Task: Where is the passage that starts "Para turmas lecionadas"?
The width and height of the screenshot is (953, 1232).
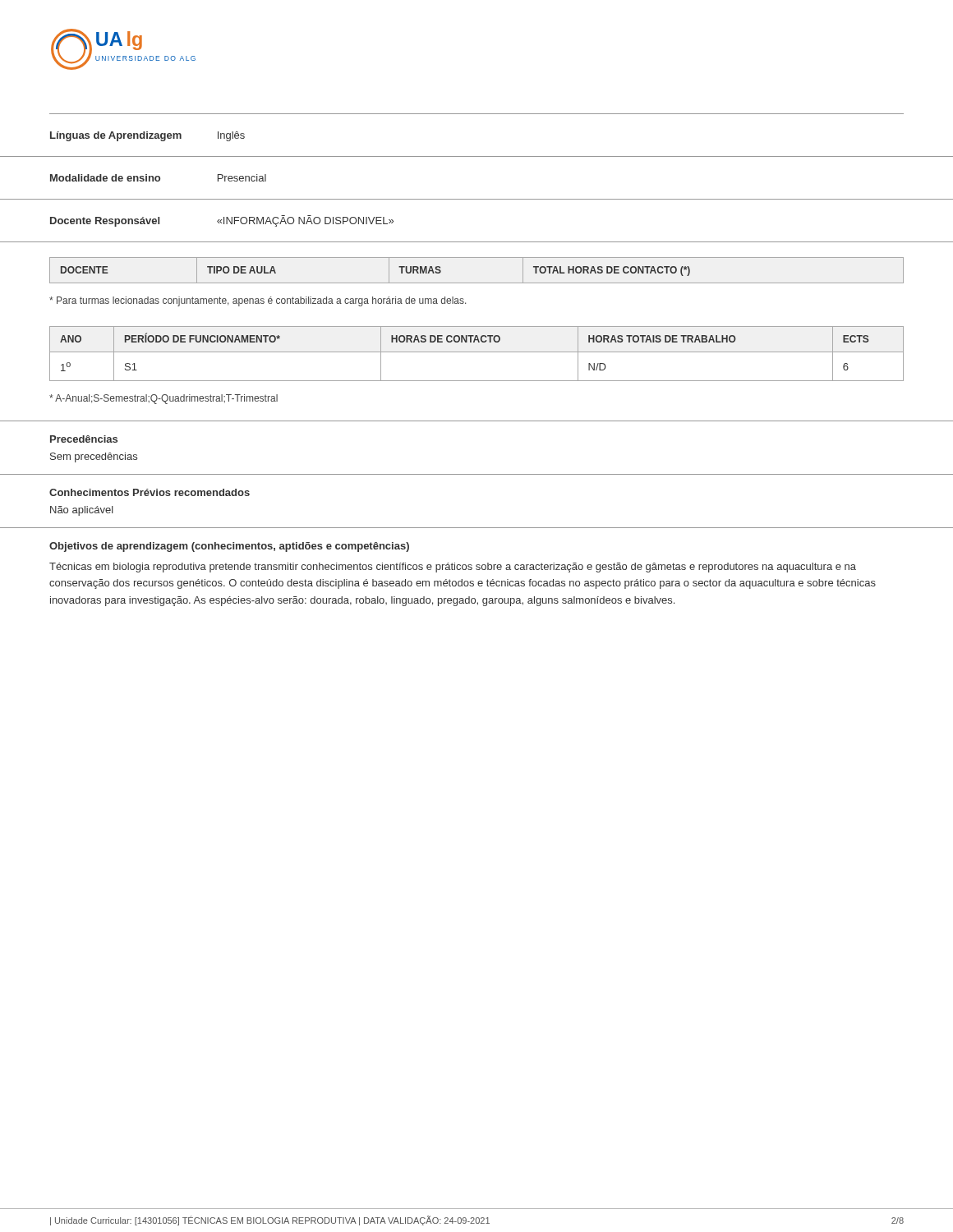Action: coord(258,301)
